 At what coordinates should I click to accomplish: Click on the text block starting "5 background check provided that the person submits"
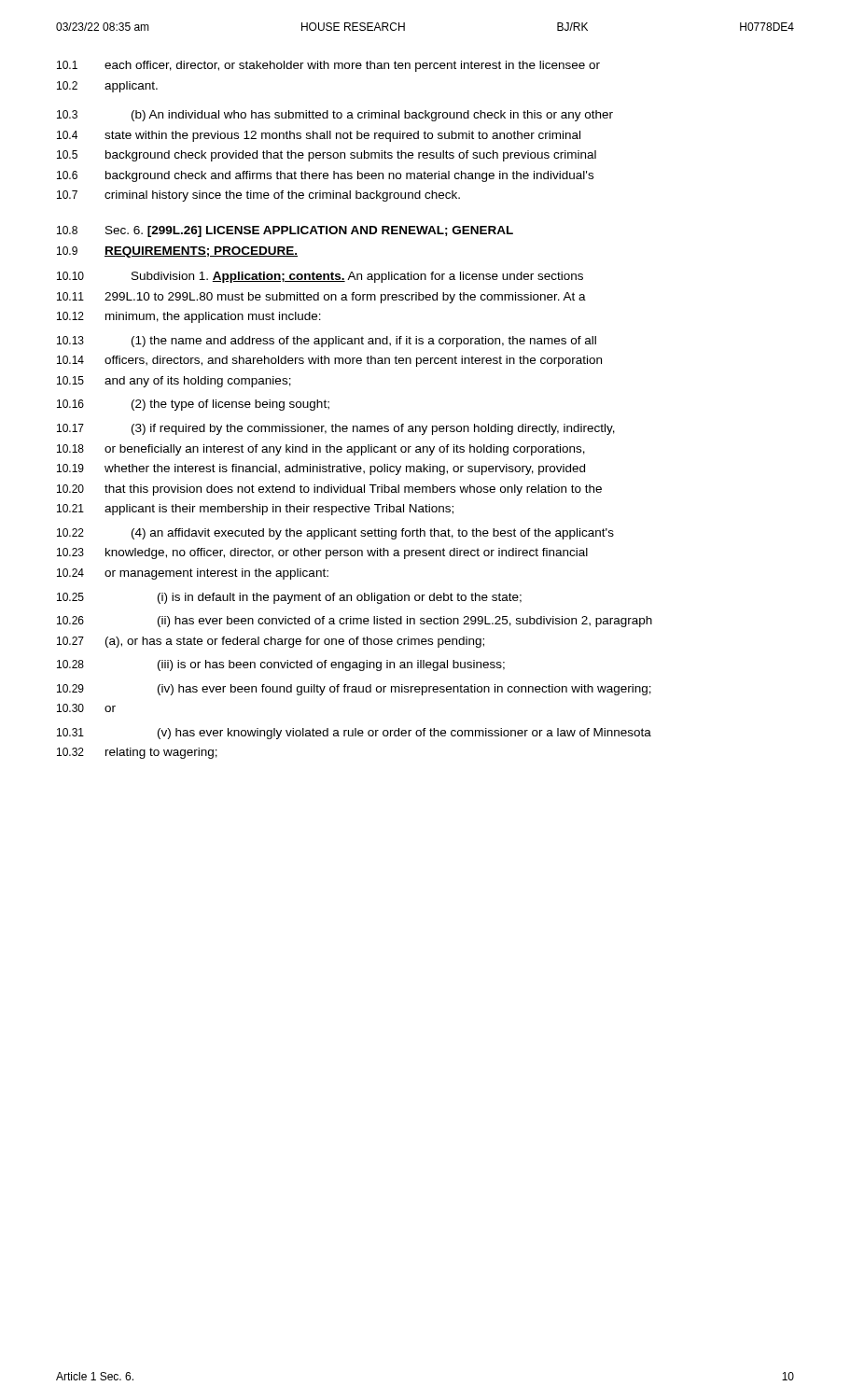[425, 155]
